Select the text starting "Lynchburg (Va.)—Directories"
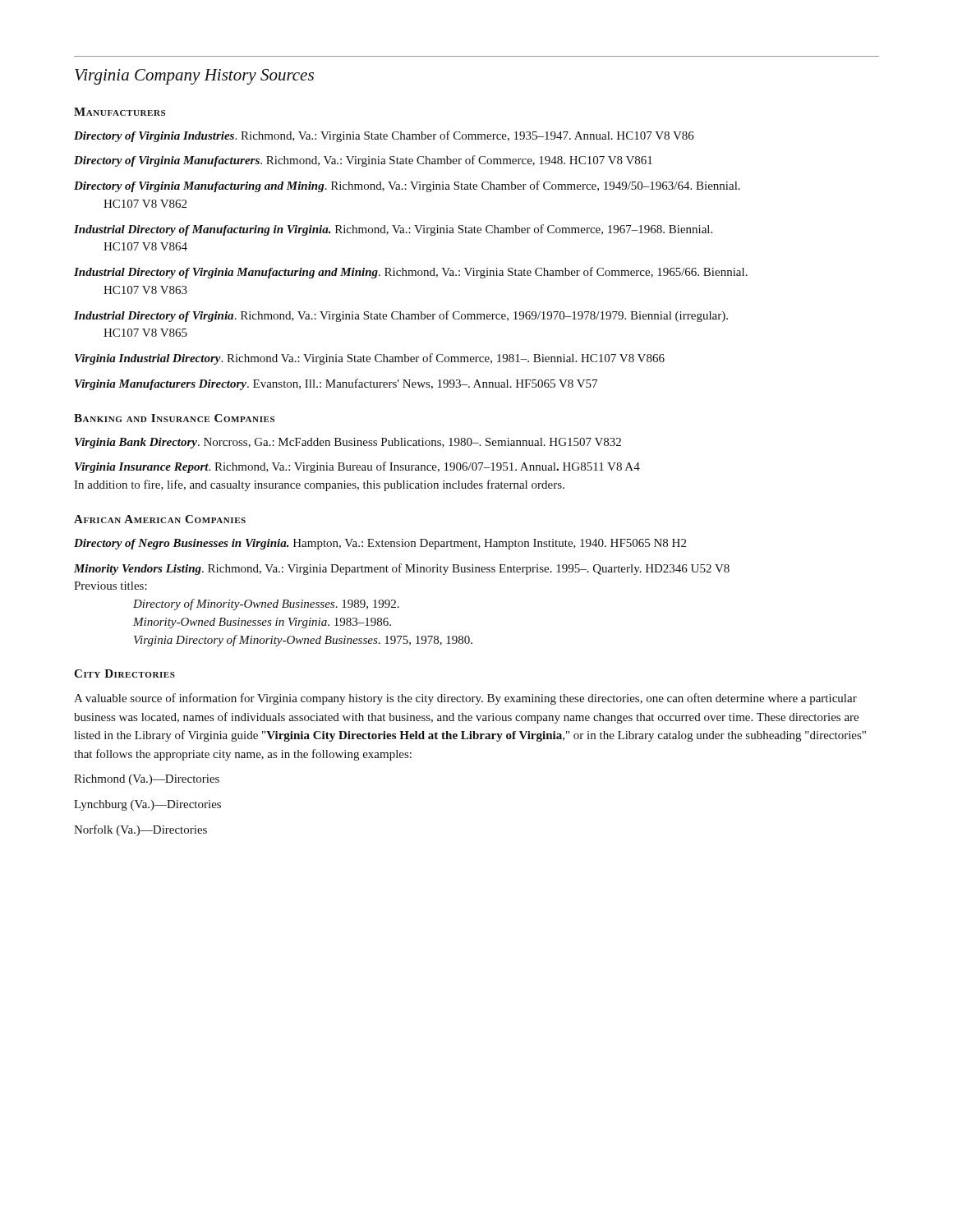Screen dimensions: 1232x953 click(x=148, y=804)
